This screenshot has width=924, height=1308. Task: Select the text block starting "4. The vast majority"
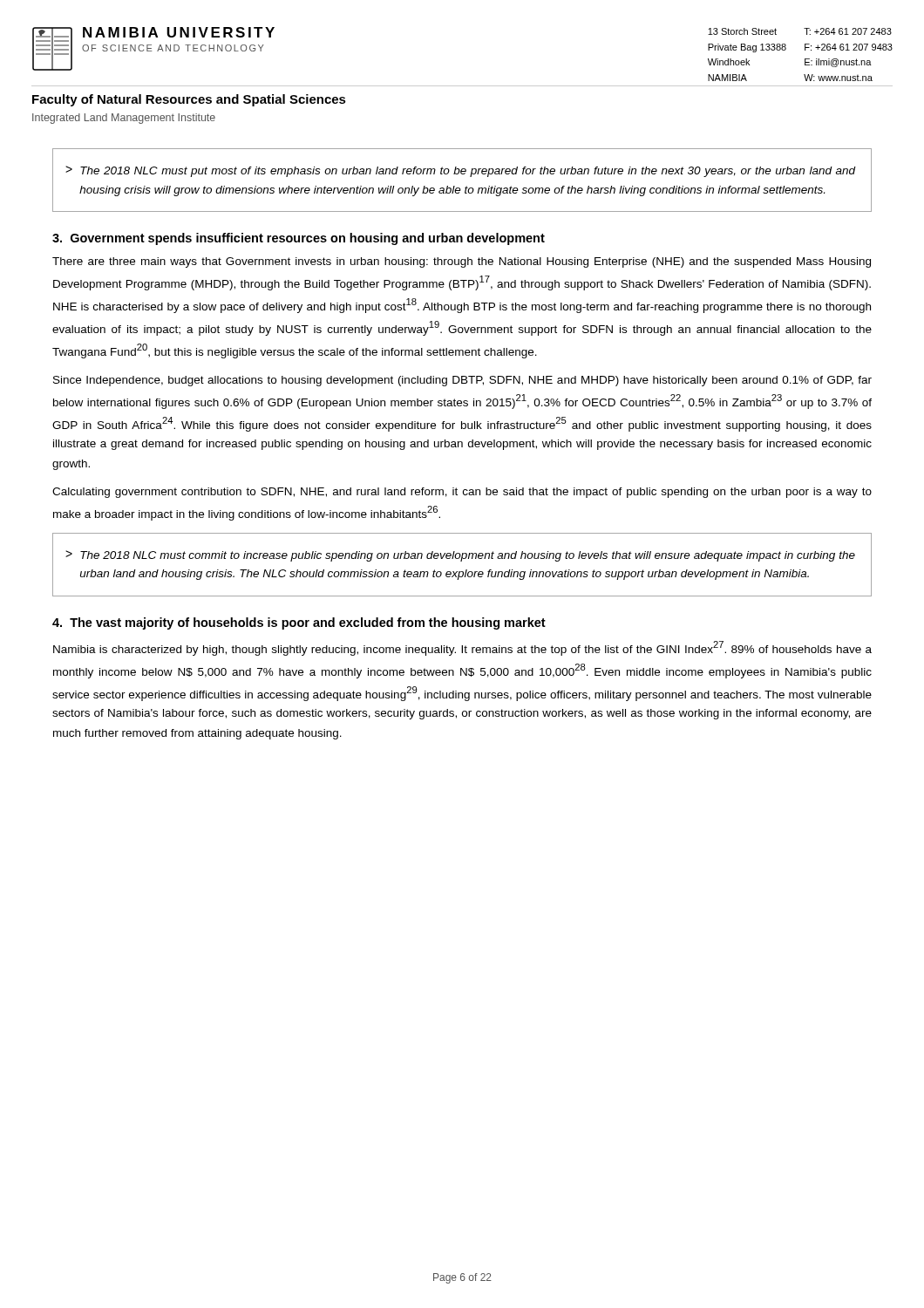(x=299, y=623)
